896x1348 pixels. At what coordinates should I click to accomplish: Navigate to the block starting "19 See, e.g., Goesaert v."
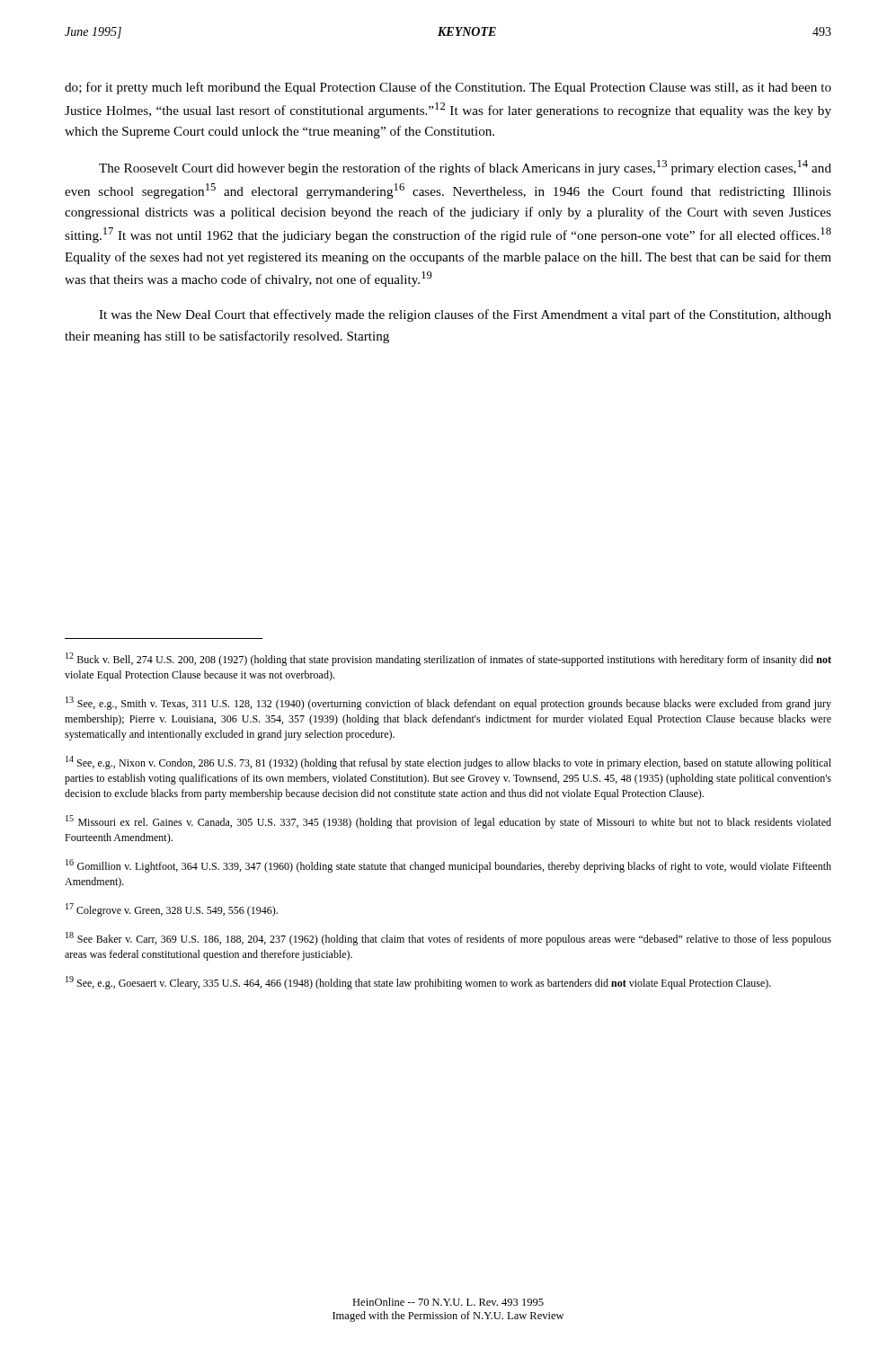pyautogui.click(x=448, y=983)
